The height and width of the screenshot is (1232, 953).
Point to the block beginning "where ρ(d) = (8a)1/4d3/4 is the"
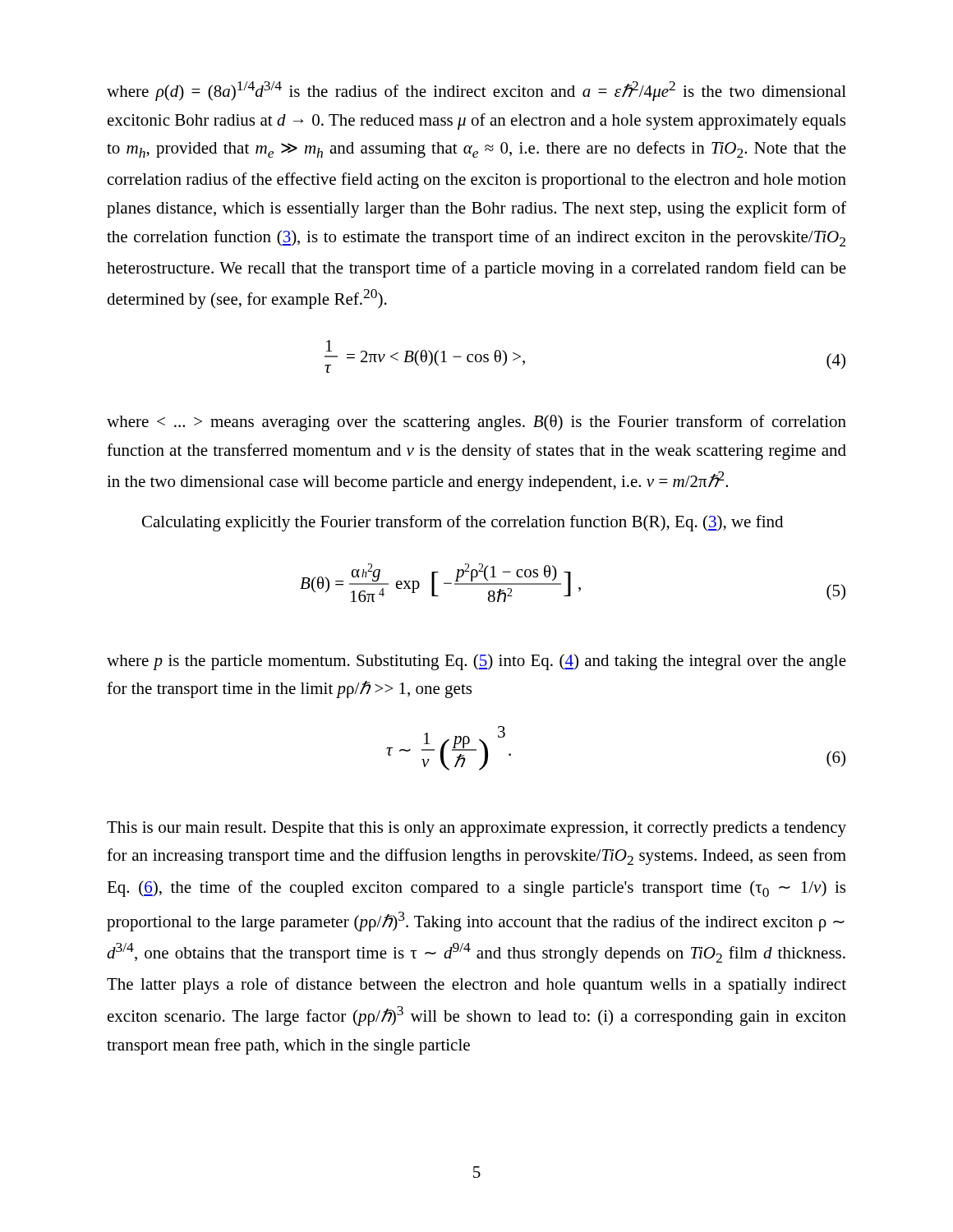click(x=476, y=193)
